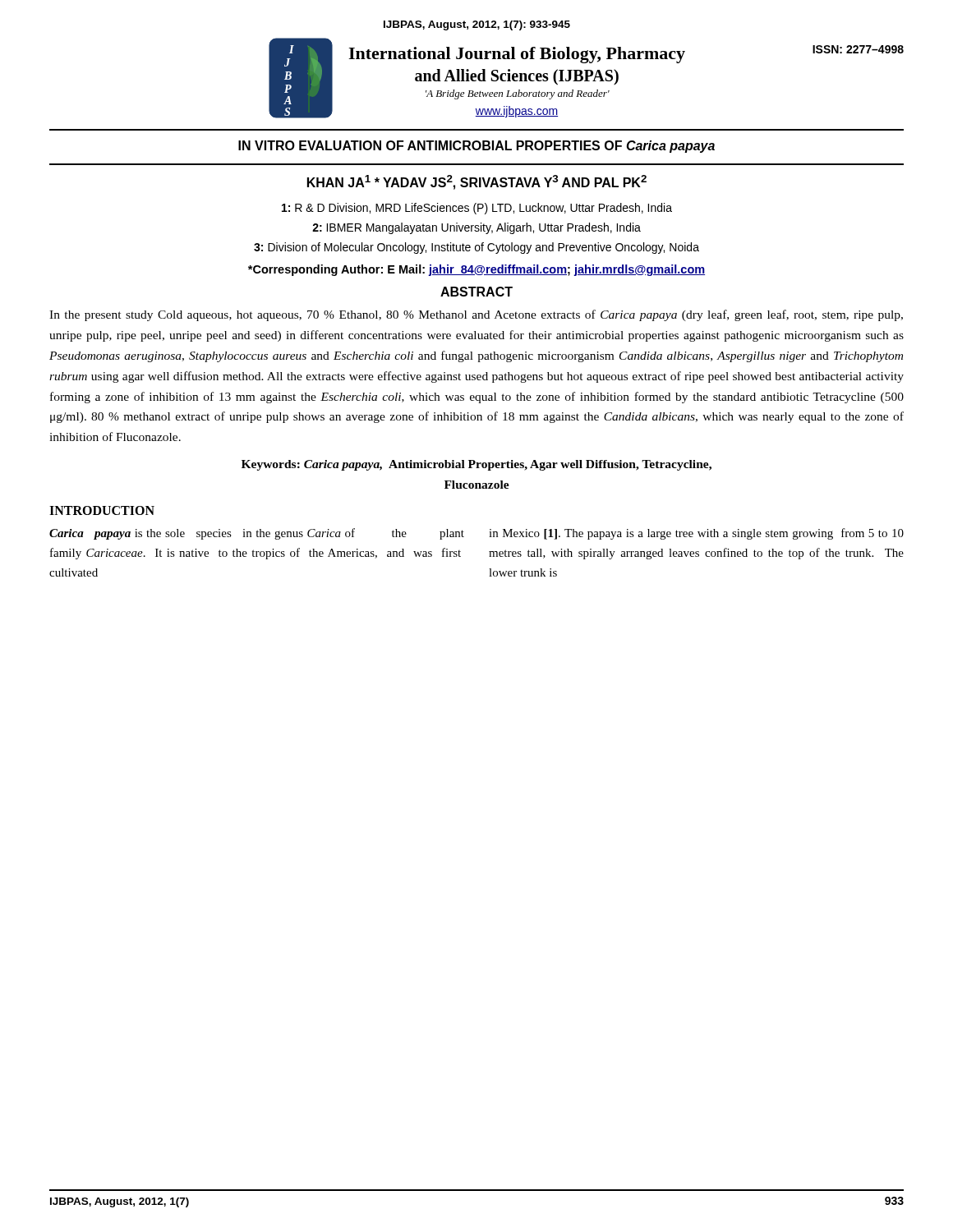Click on the text block that says "In the present study Cold aqueous,"

(476, 376)
